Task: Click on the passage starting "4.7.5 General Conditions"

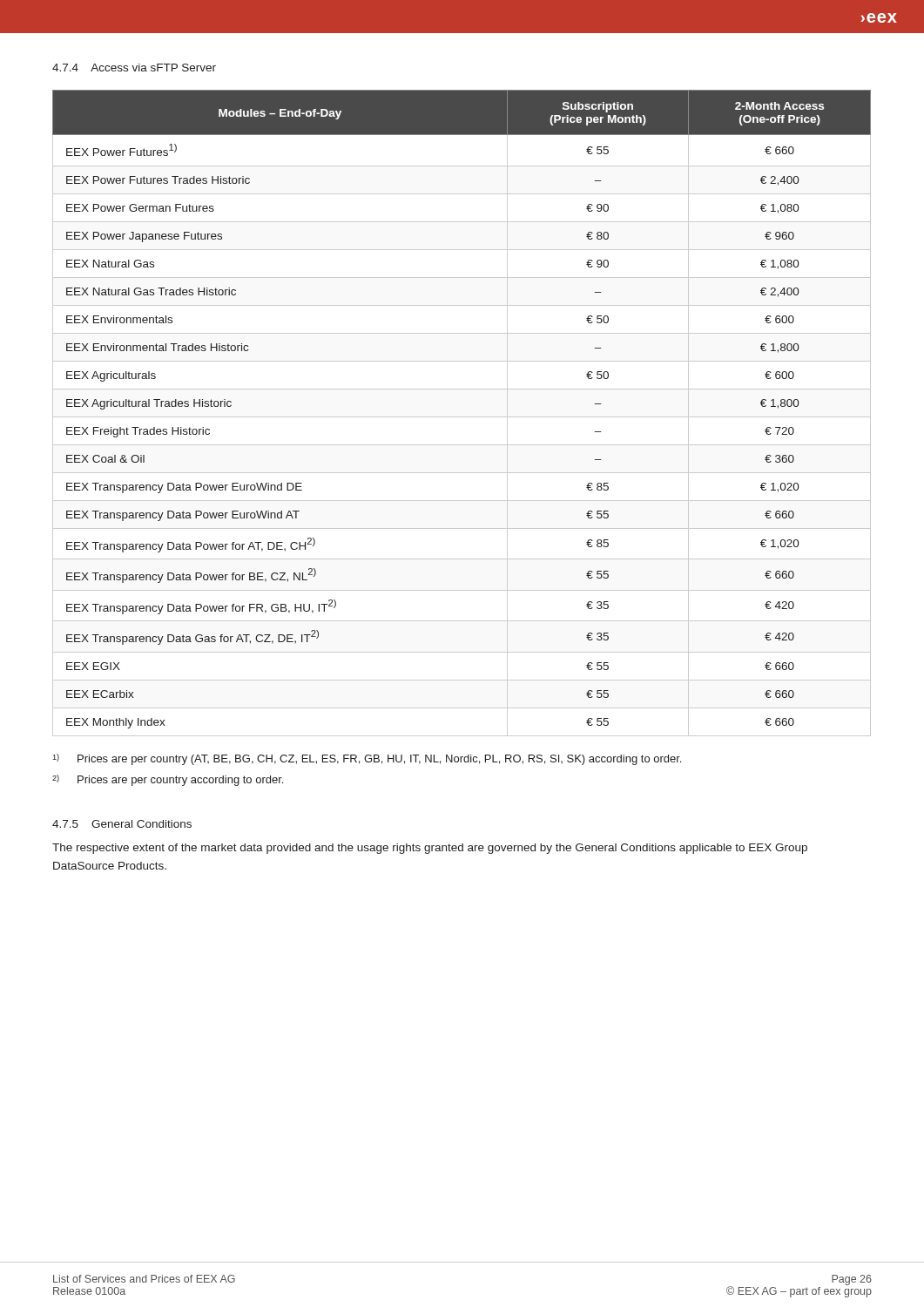Action: pos(122,824)
